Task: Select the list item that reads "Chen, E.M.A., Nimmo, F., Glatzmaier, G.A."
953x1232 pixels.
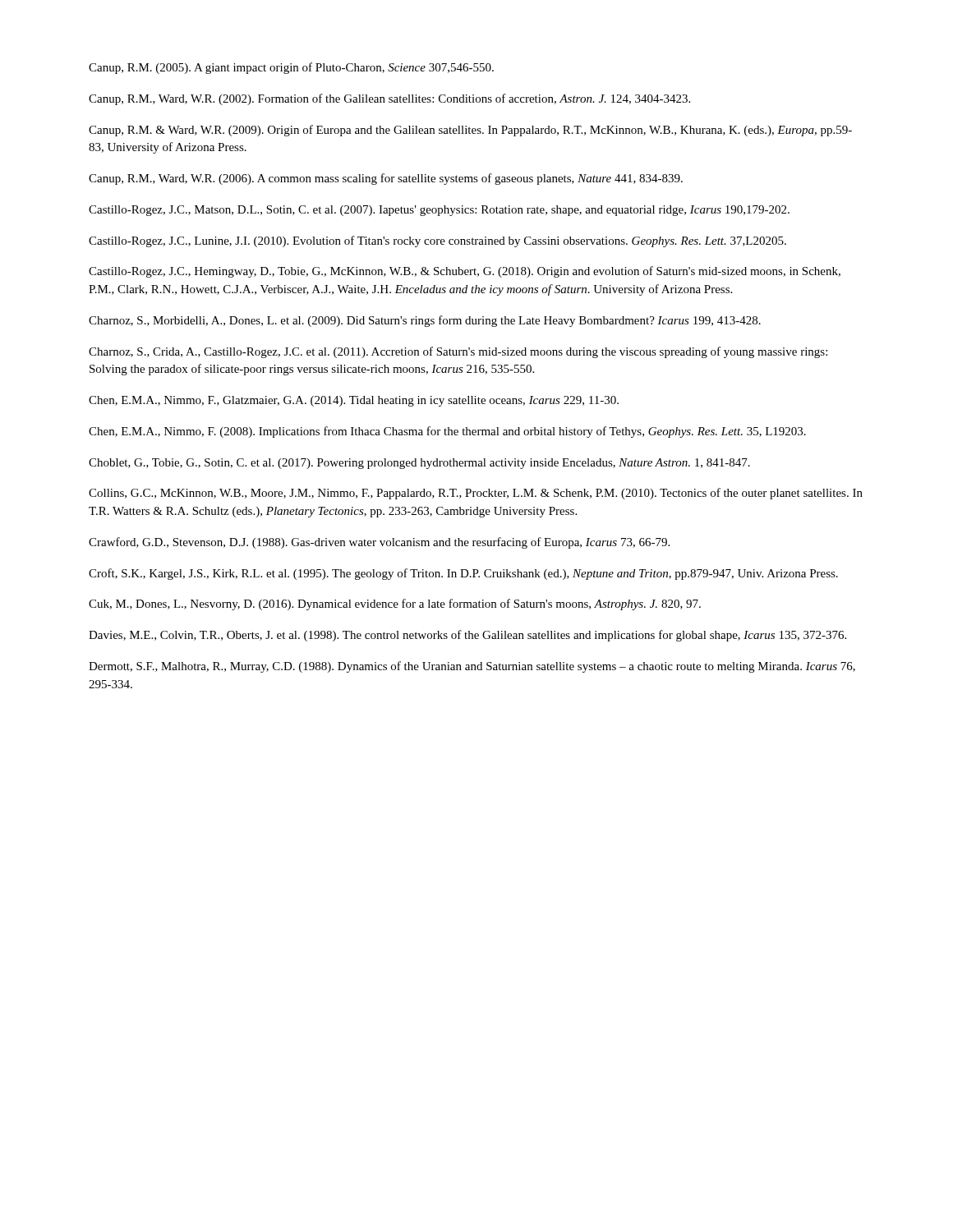Action: click(354, 400)
